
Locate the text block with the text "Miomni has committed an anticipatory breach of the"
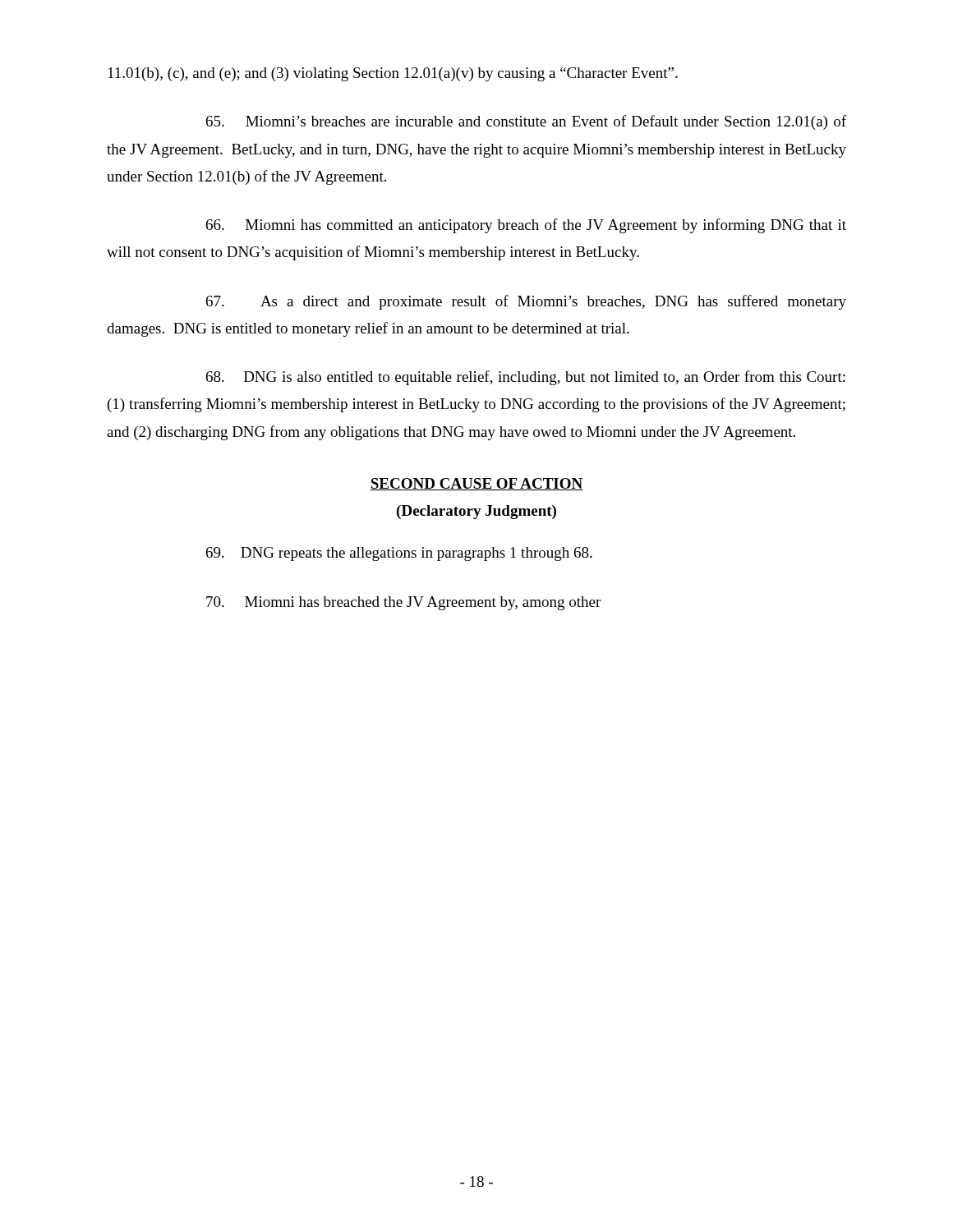476,238
